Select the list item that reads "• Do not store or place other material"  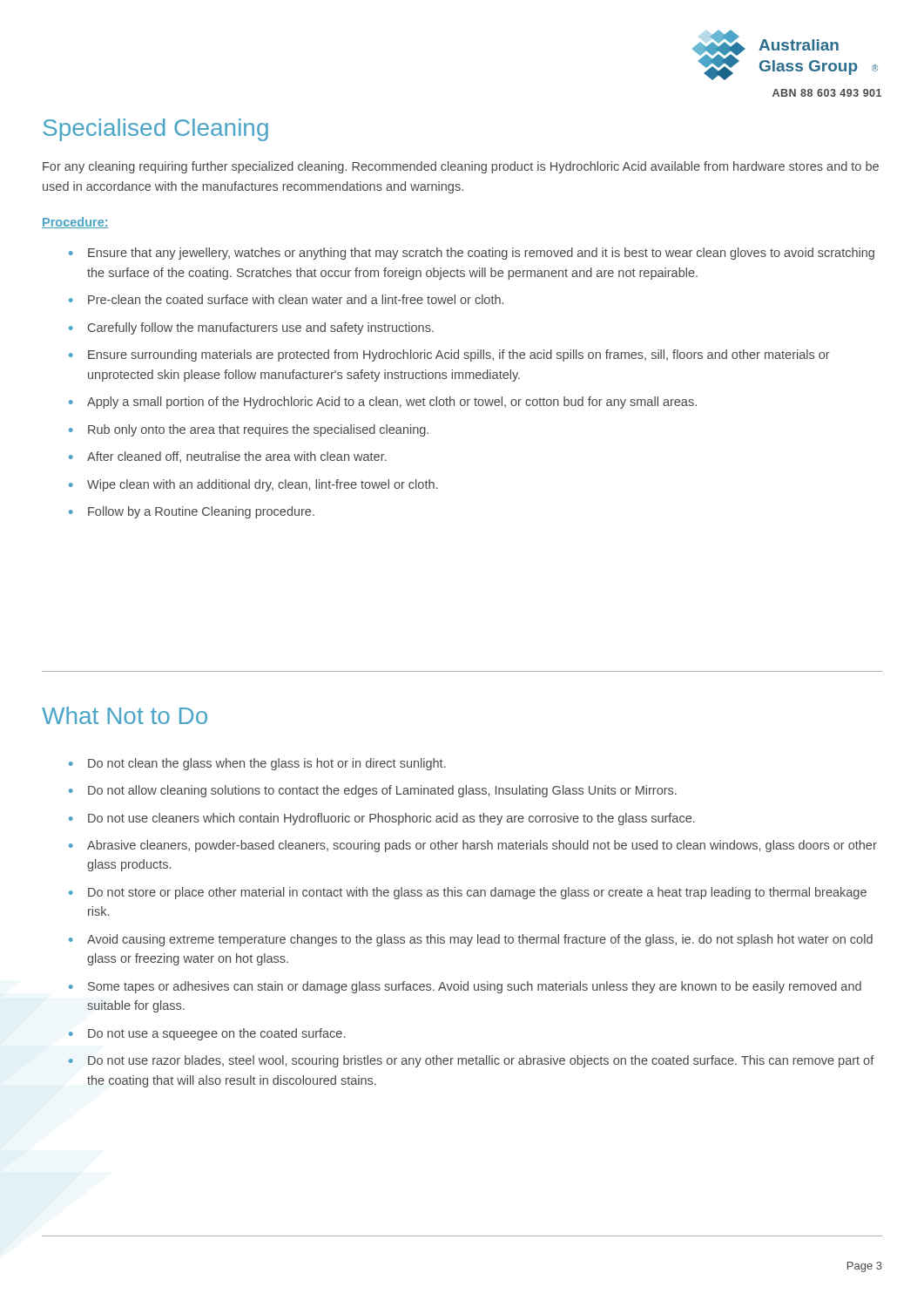(467, 901)
